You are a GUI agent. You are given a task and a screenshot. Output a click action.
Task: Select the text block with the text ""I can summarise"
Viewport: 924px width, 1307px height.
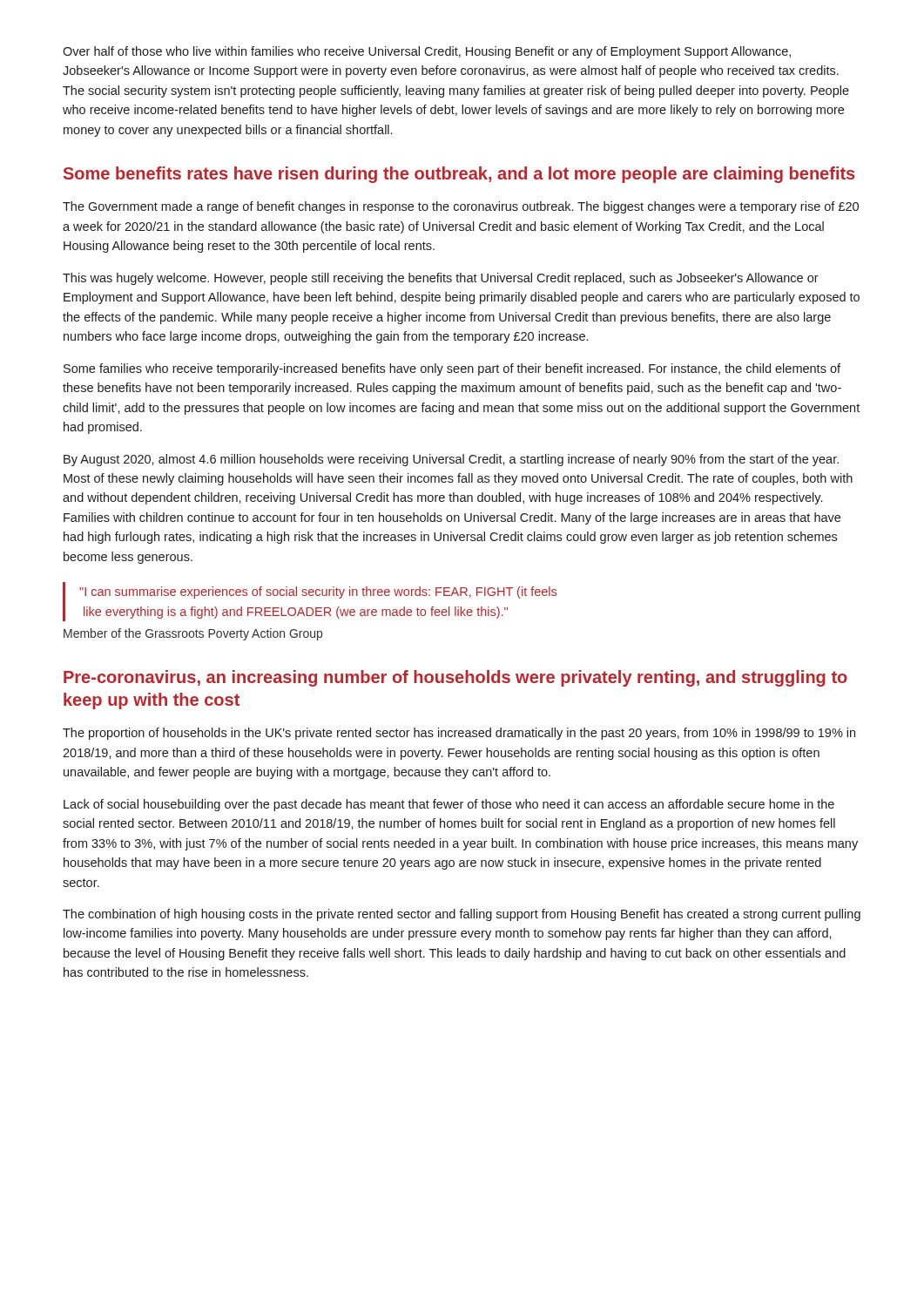pyautogui.click(x=318, y=602)
